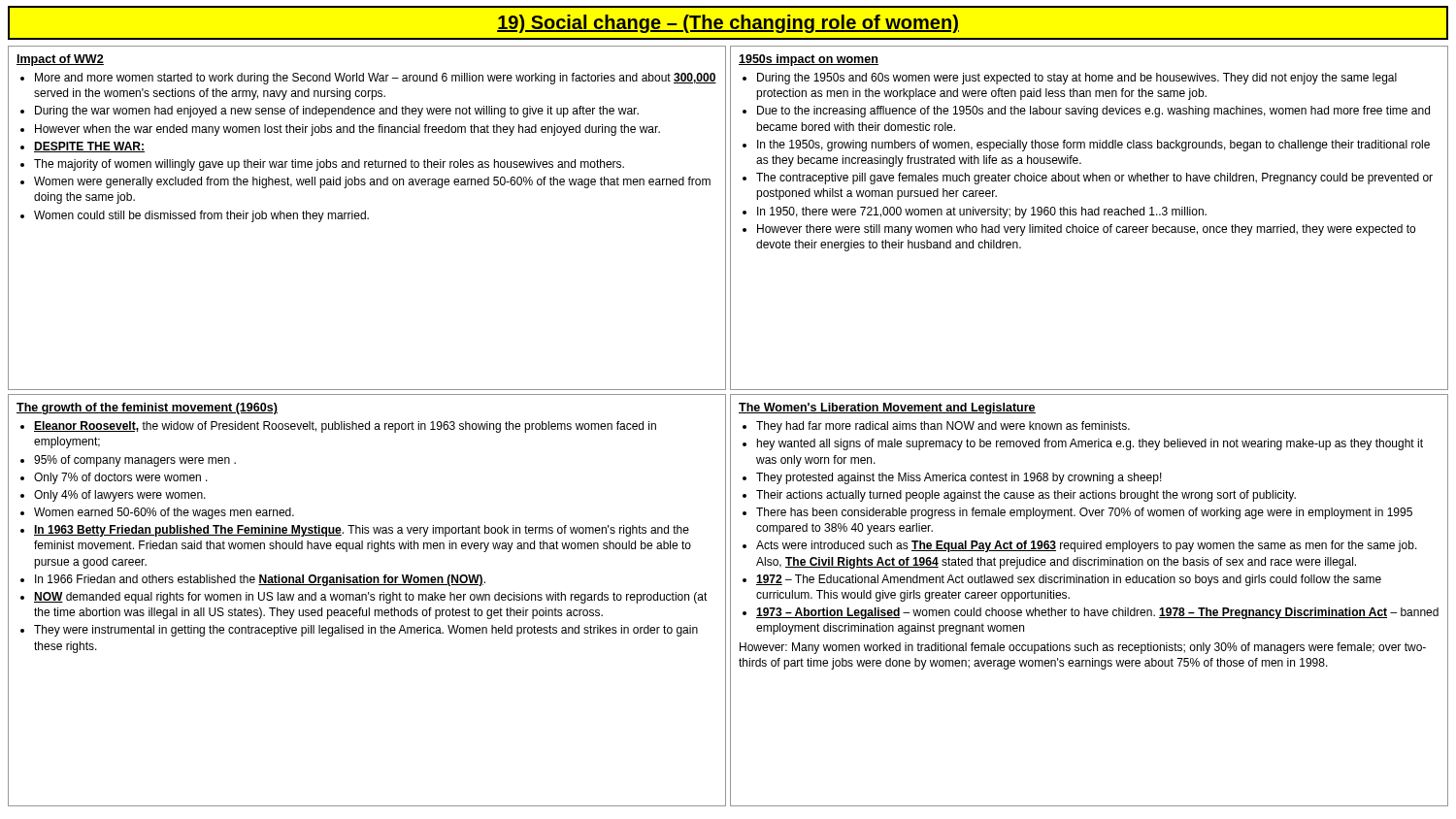The height and width of the screenshot is (819, 1456).
Task: Where is the passage that starts "However when the war ended"?
Action: coord(347,129)
